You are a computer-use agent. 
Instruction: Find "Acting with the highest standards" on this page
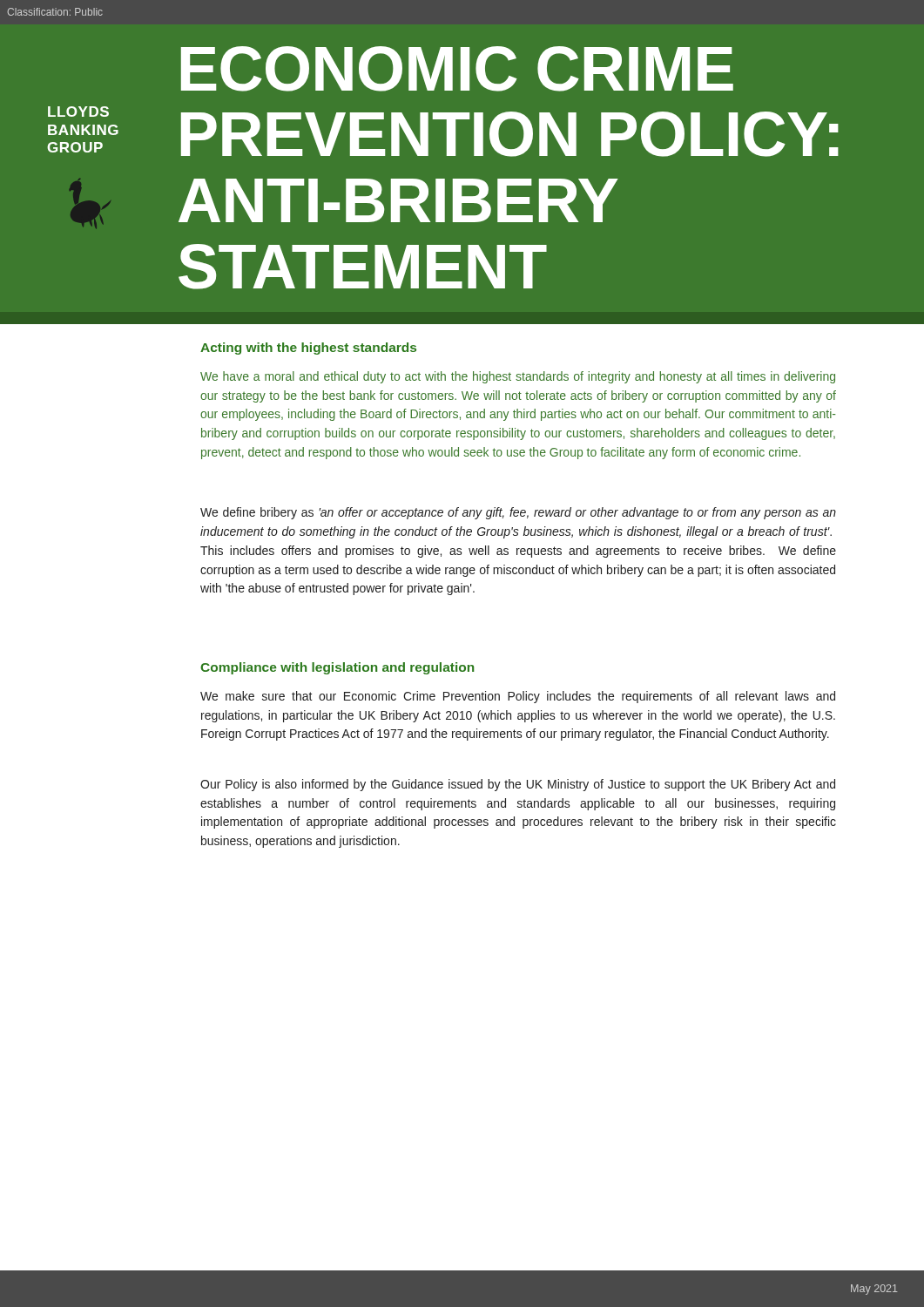pyautogui.click(x=309, y=347)
